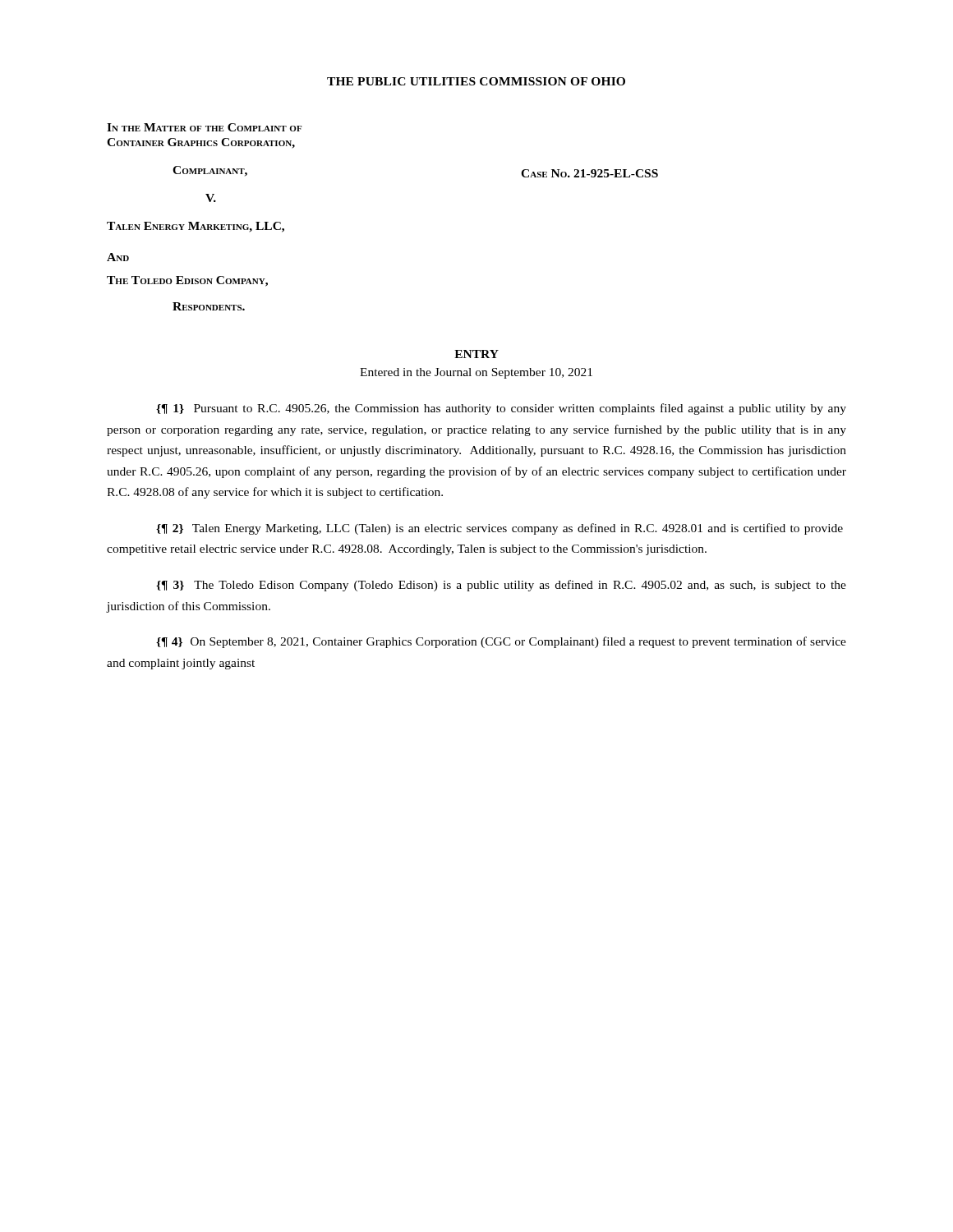Find the text containing "Talen Energy Marketing, LLC,"
The height and width of the screenshot is (1232, 953).
click(x=196, y=225)
